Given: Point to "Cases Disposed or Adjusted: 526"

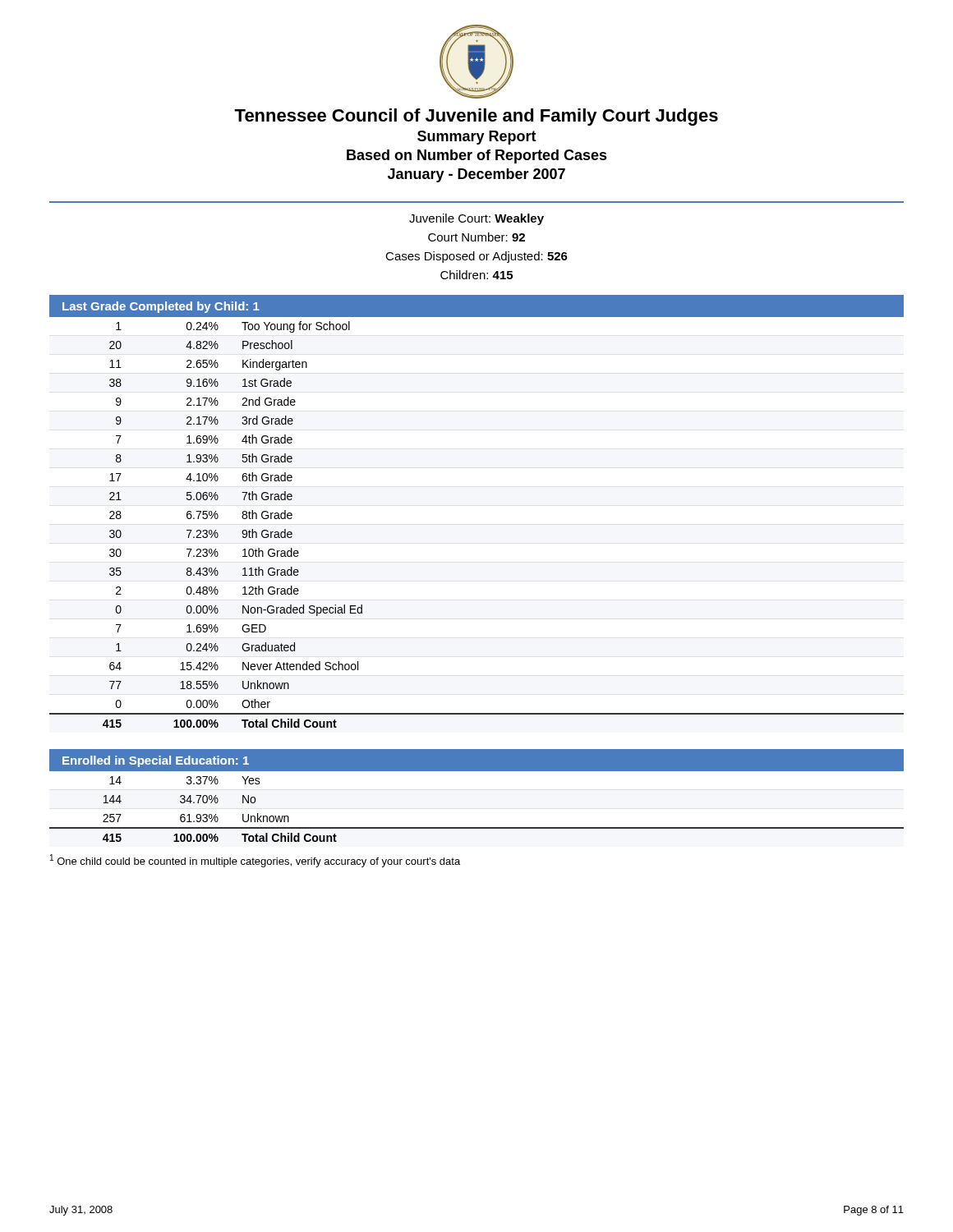Looking at the screenshot, I should (476, 256).
